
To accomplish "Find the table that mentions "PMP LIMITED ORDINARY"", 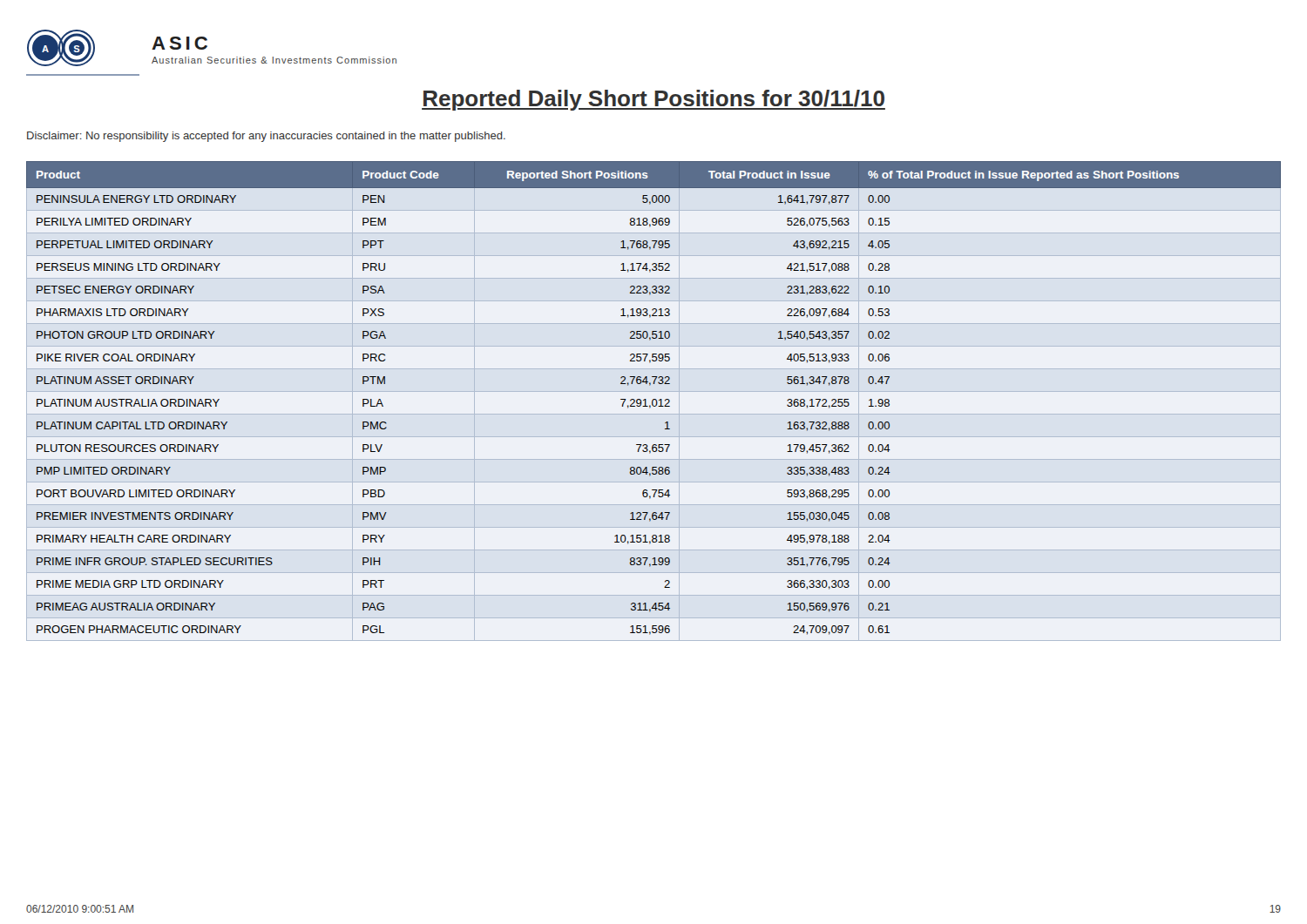I will [x=654, y=401].
